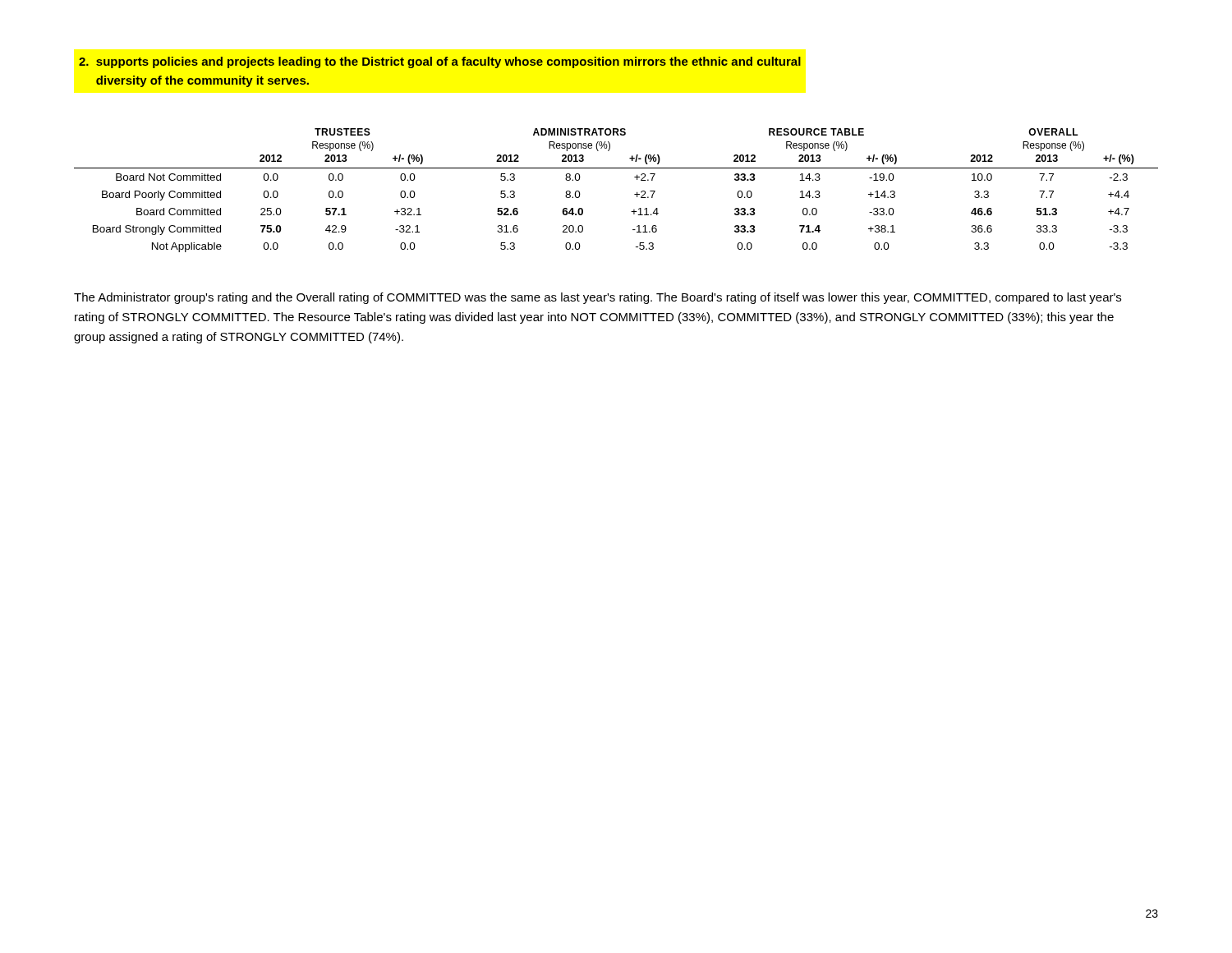
Task: Select the table that reads "+/- (%)"
Action: [616, 189]
